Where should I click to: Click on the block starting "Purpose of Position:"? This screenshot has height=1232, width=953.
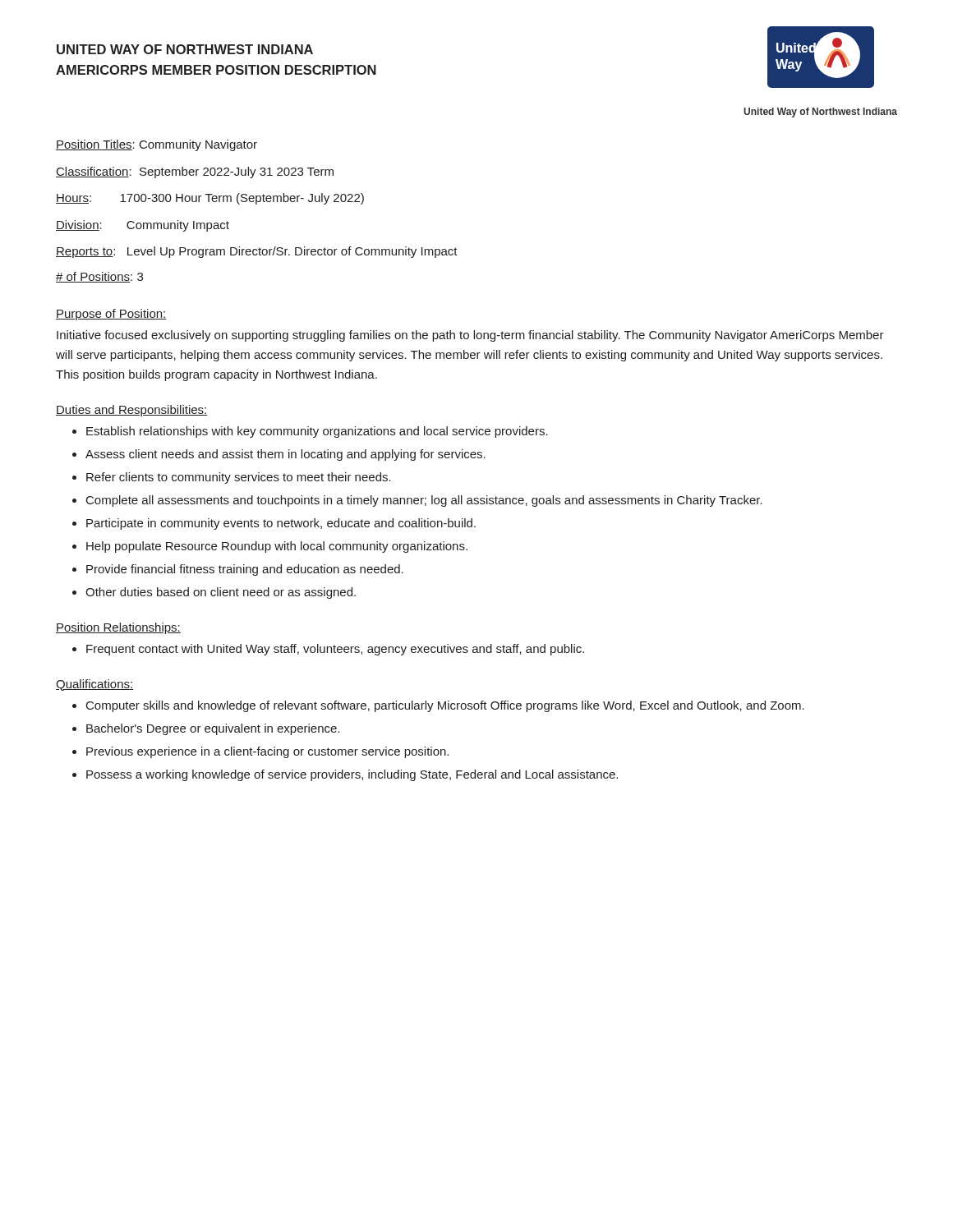[x=111, y=313]
